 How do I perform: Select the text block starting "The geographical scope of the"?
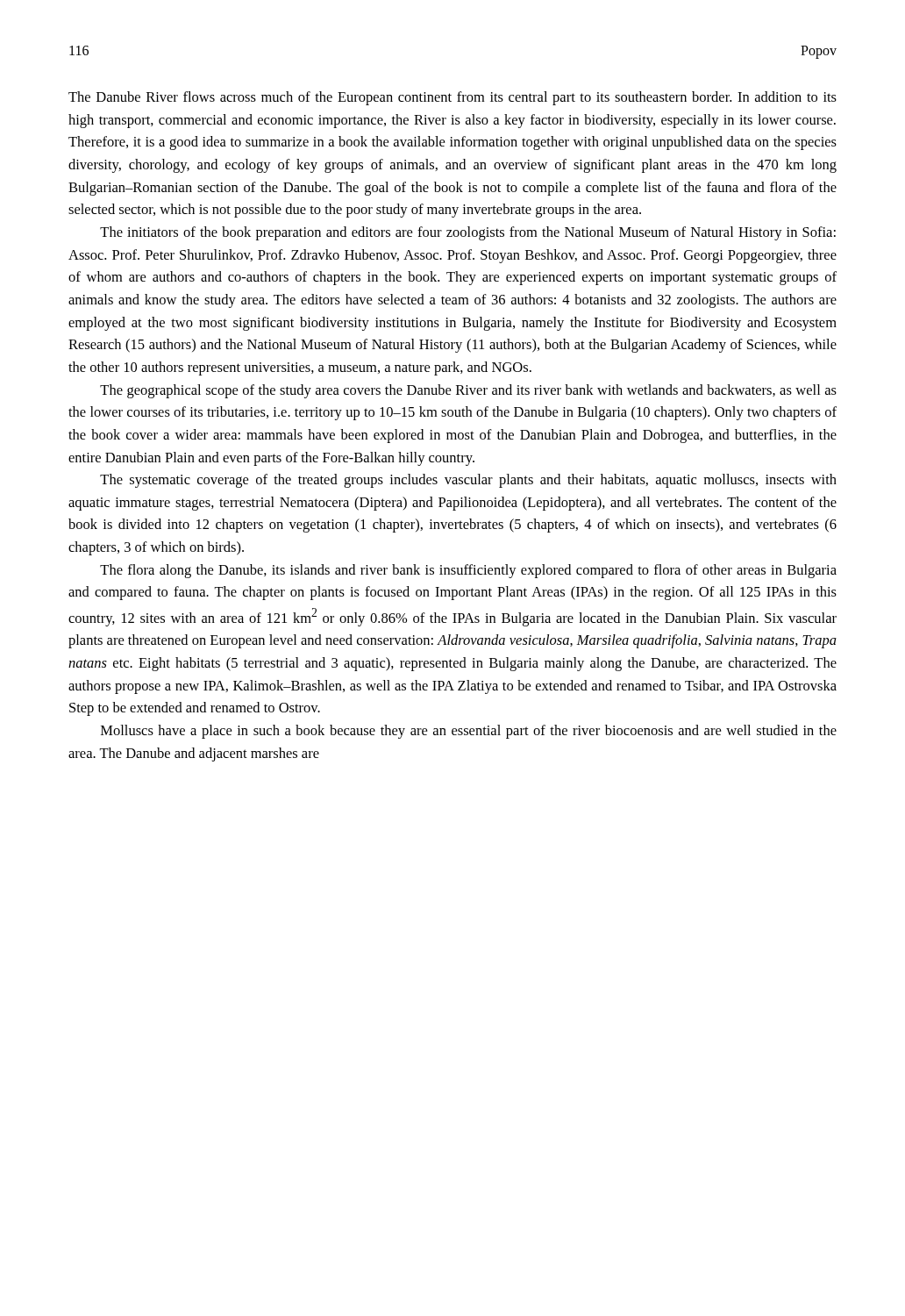(x=452, y=423)
